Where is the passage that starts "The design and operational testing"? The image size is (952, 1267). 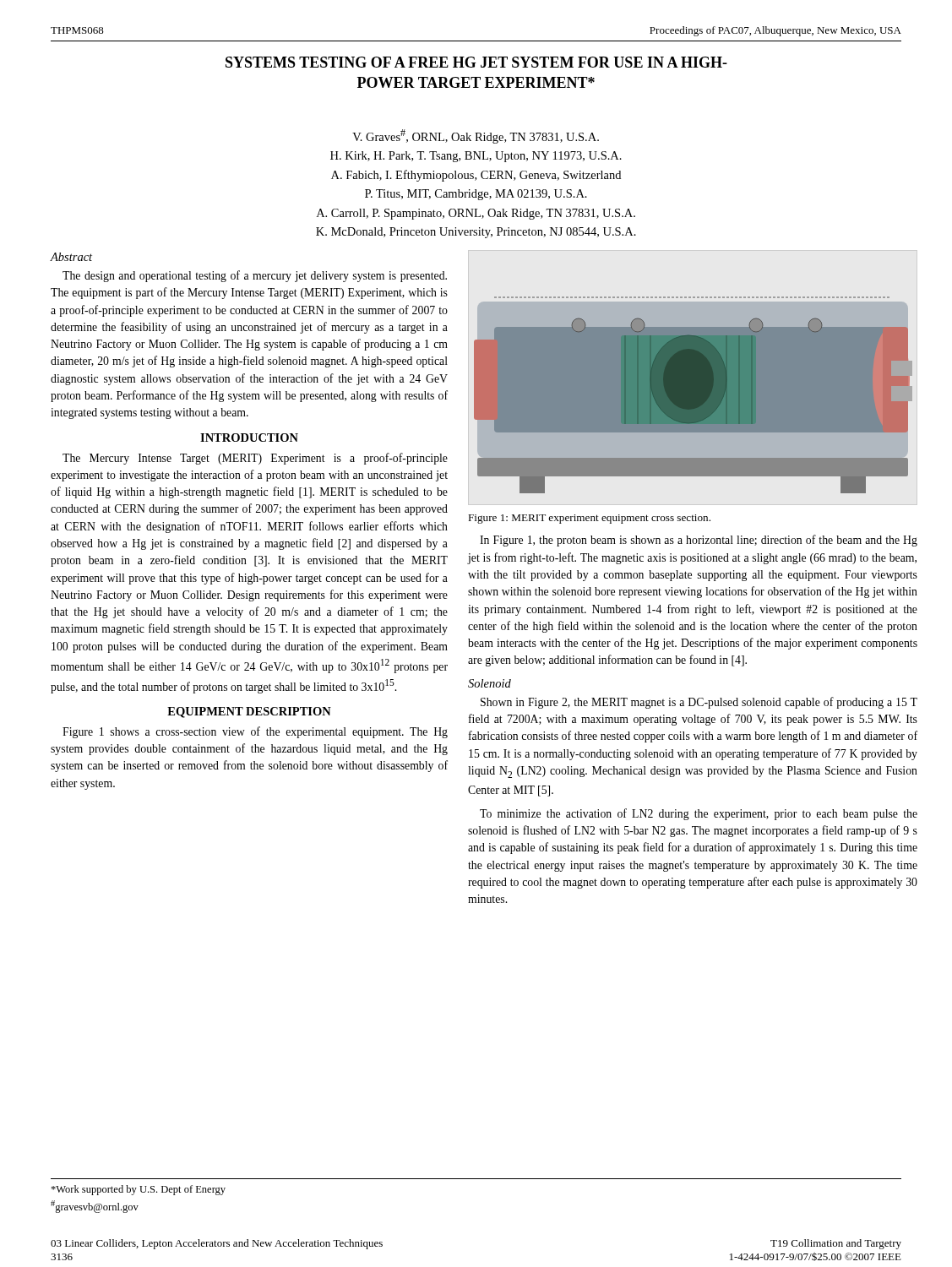tap(249, 344)
